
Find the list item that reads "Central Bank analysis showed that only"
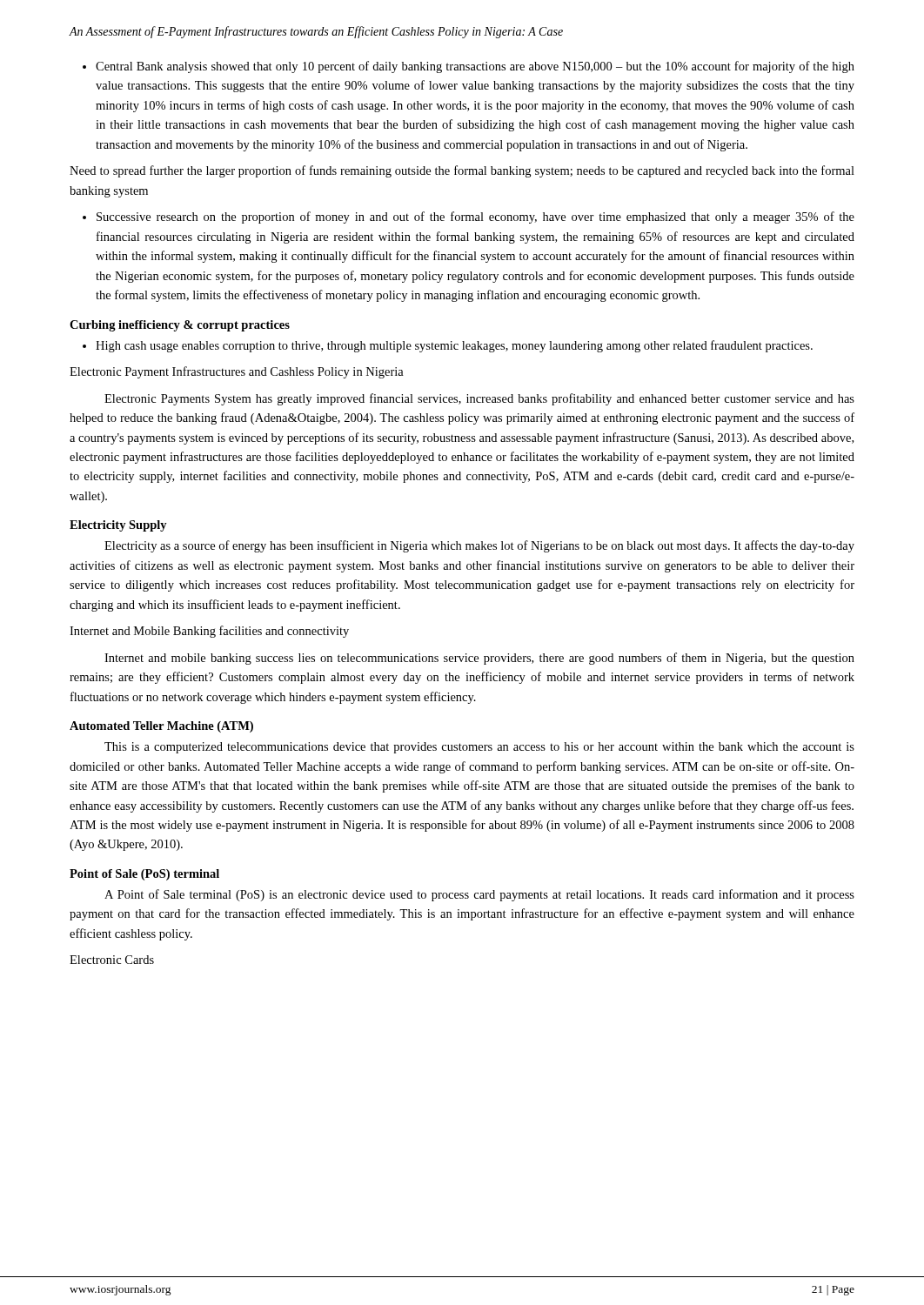475,105
